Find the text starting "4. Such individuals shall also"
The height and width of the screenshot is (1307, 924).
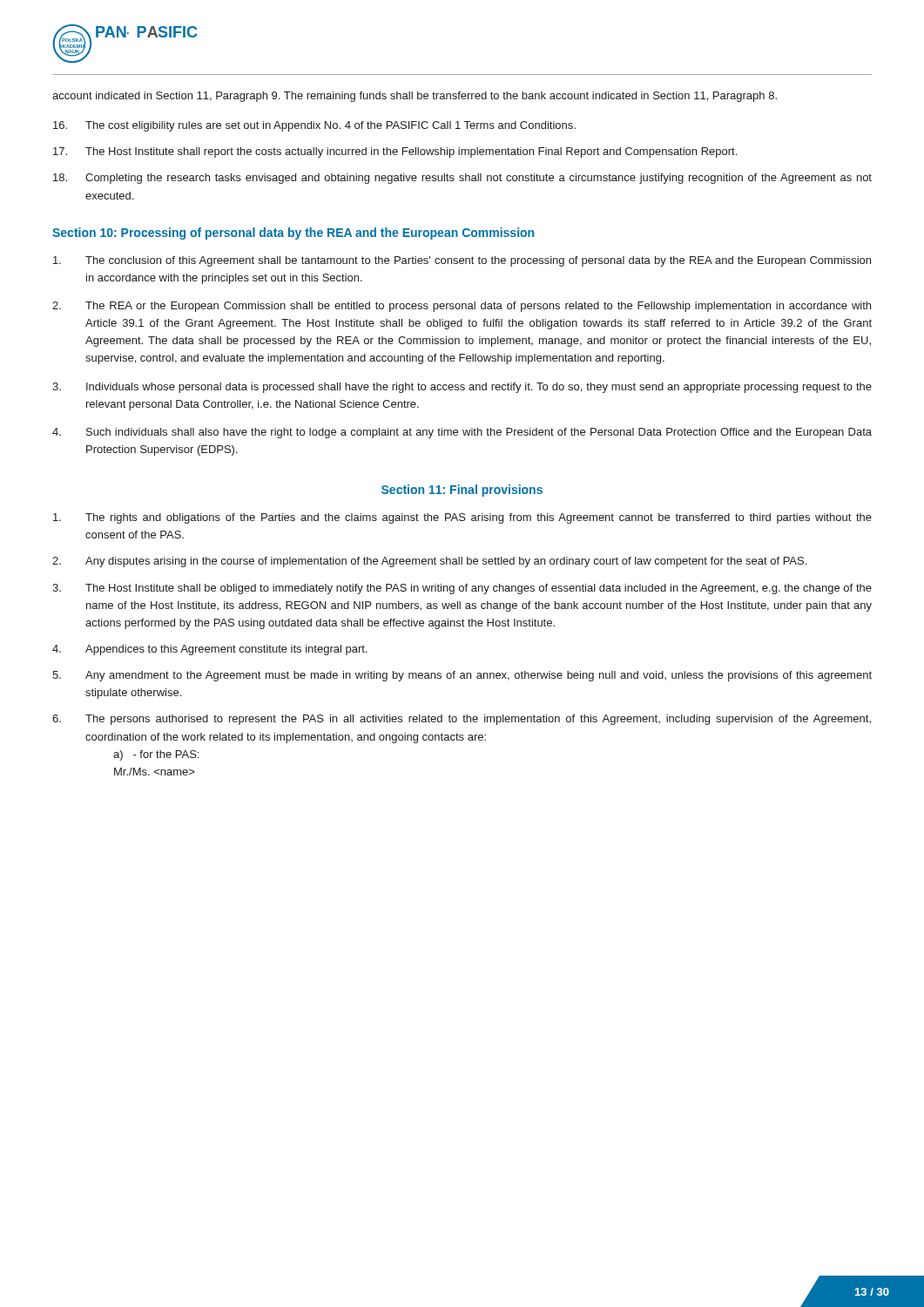(x=462, y=441)
